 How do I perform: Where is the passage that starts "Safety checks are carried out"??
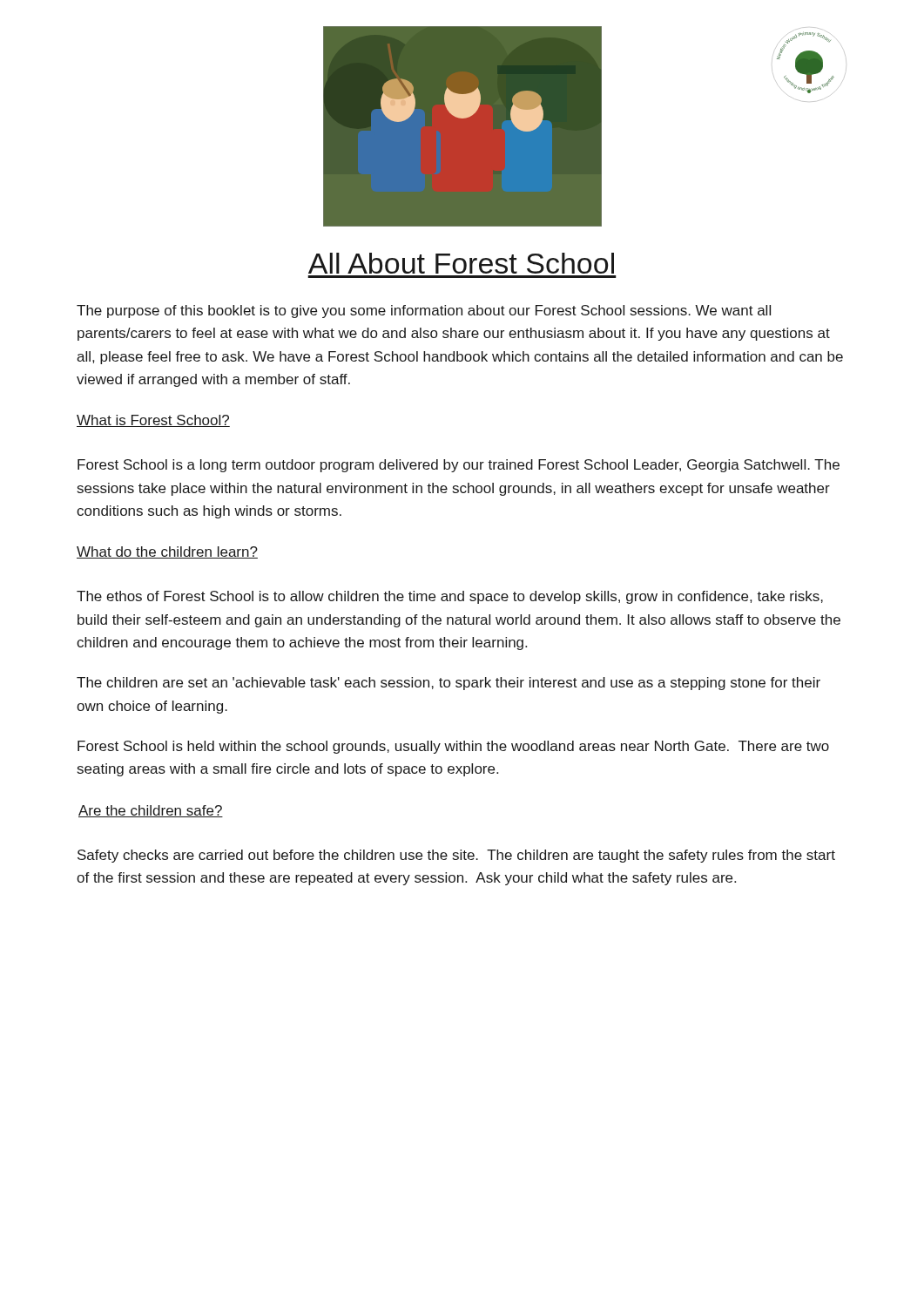pos(456,867)
